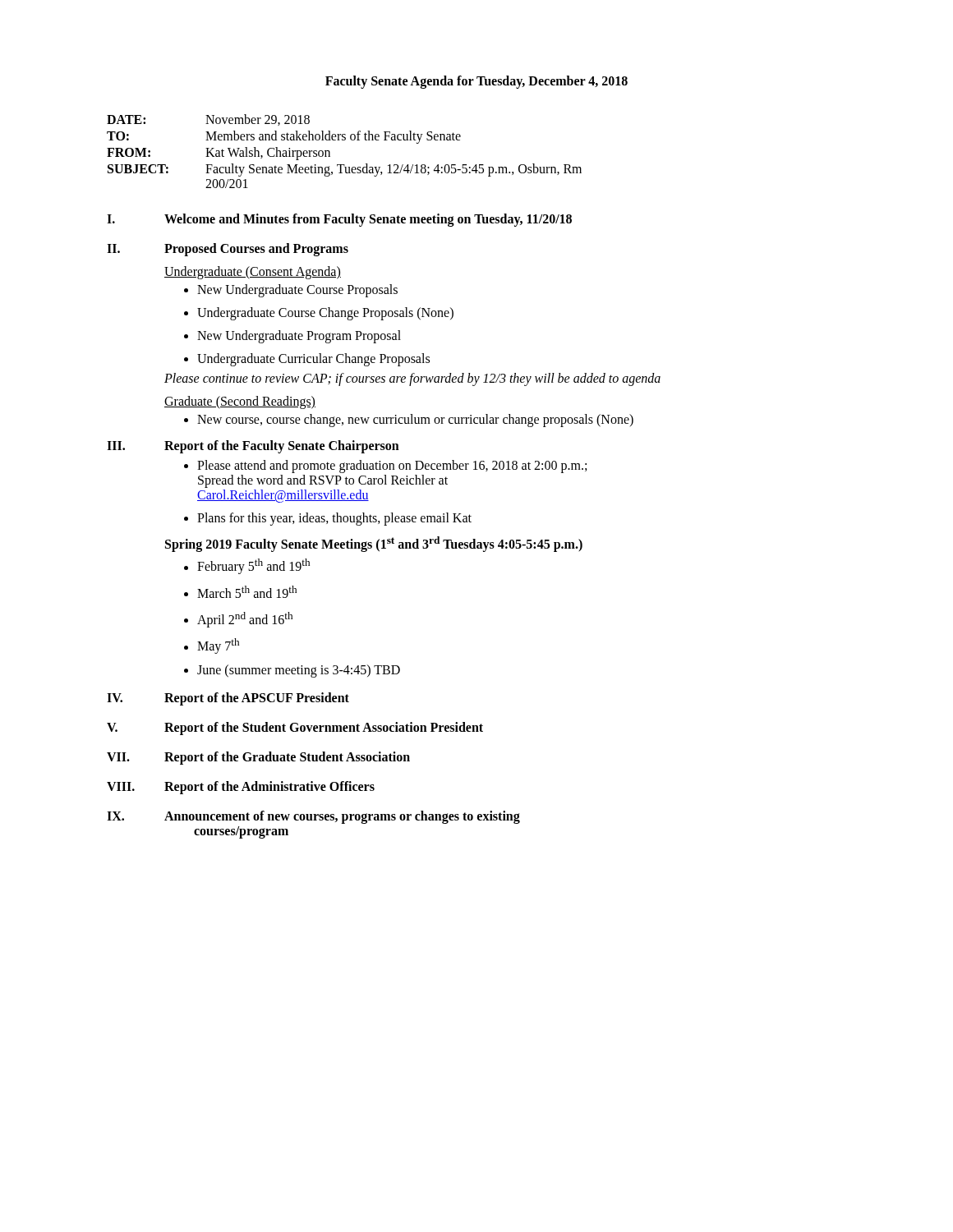
Task: Select the text starting "VIII. Report of the Administrative"
Action: (x=241, y=788)
